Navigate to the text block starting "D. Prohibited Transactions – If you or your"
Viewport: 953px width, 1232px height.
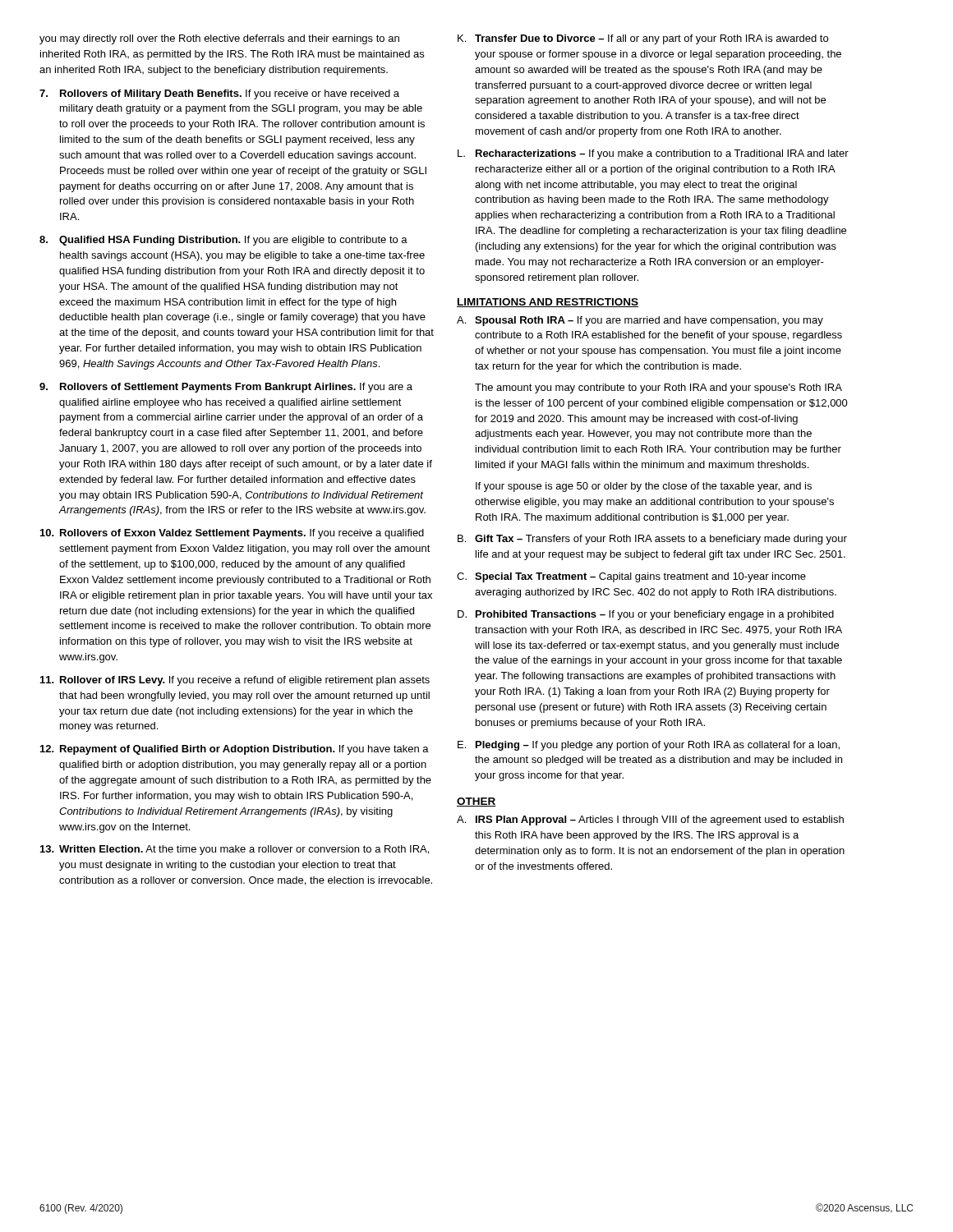[x=654, y=669]
